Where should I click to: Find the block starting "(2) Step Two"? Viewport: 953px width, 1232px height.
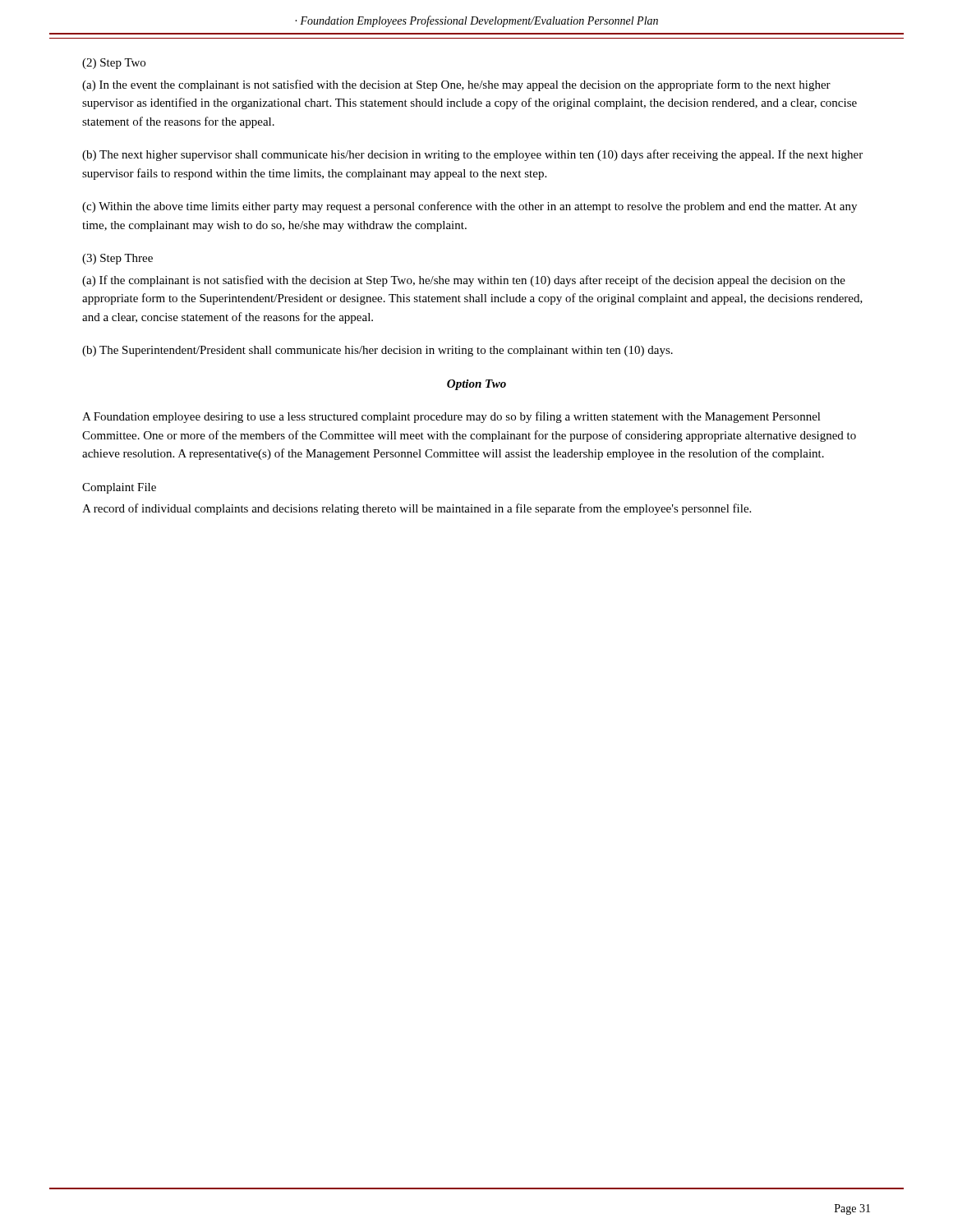(114, 62)
